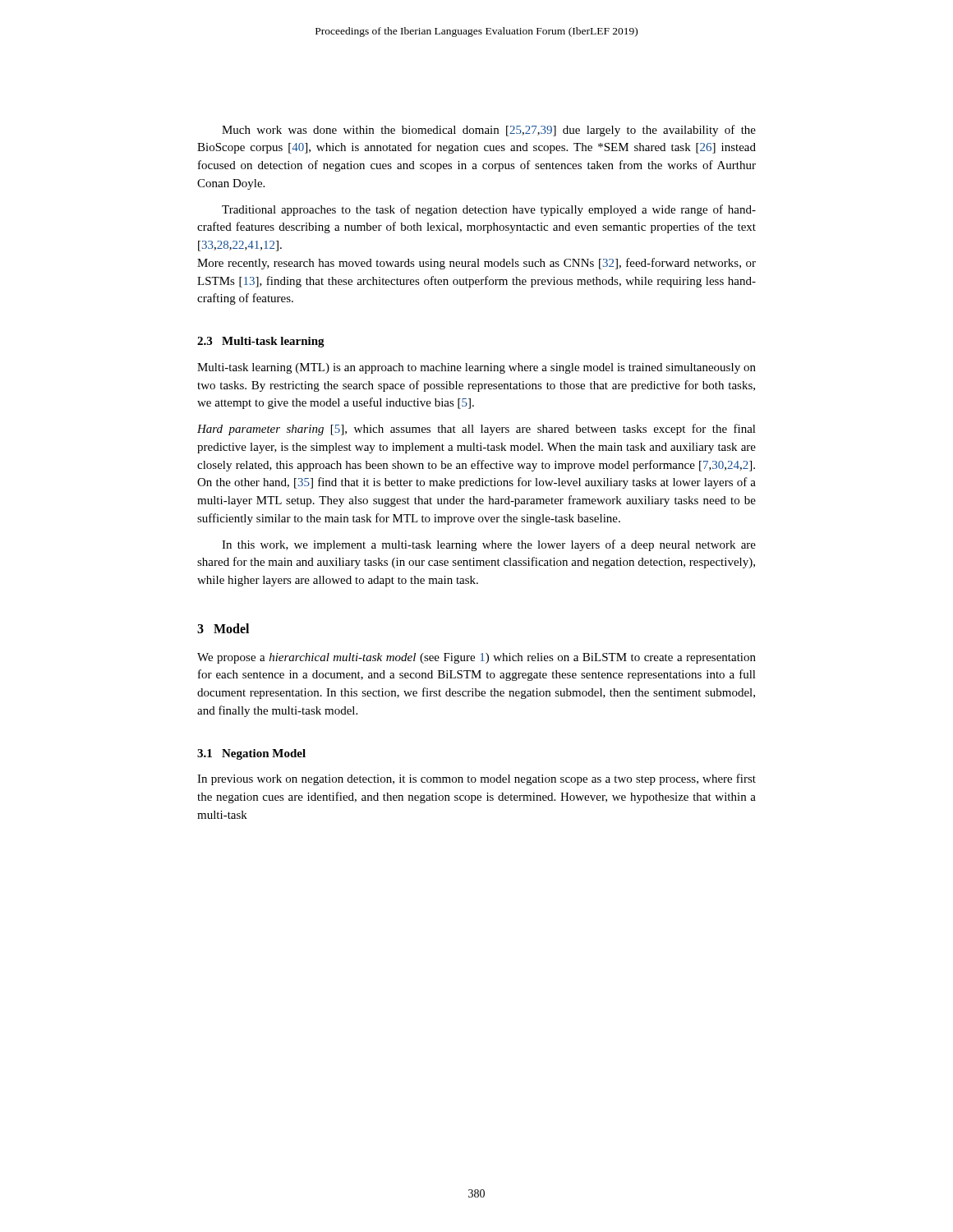
Task: Click on the section header with the text "3 Model"
Action: (x=223, y=629)
